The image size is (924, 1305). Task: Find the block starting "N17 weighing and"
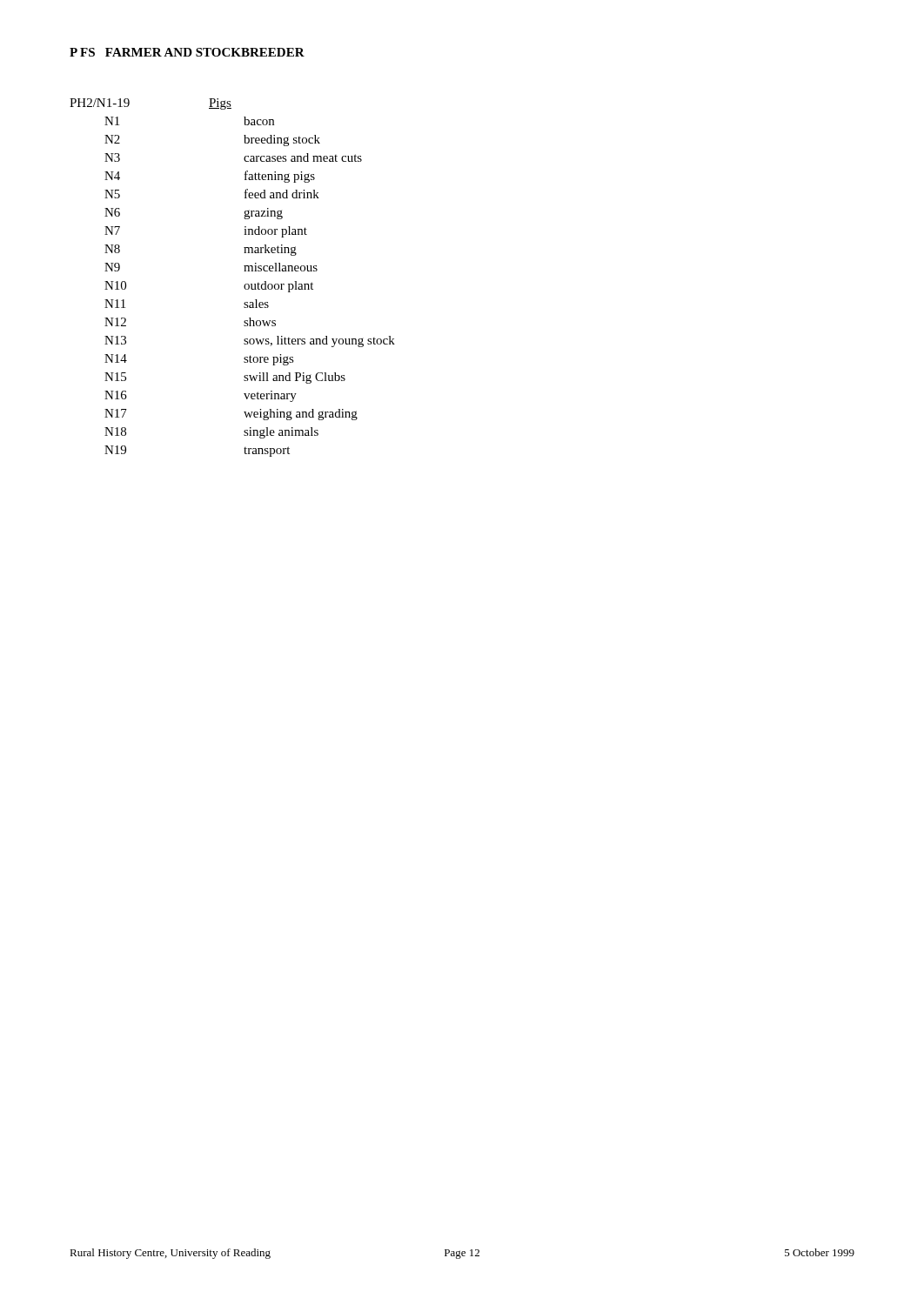tap(117, 415)
